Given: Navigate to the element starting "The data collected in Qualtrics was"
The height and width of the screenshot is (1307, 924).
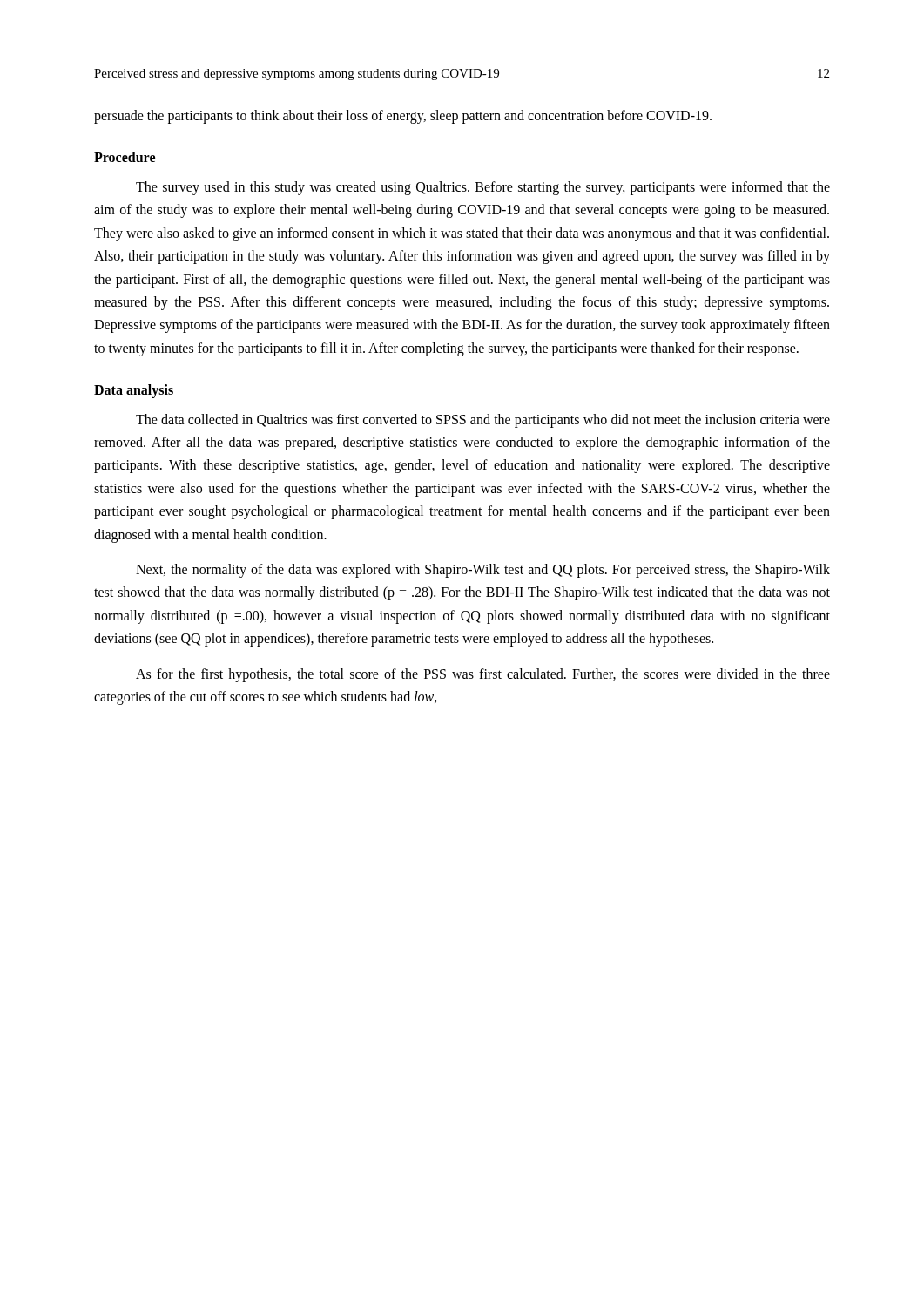Looking at the screenshot, I should pyautogui.click(x=462, y=477).
